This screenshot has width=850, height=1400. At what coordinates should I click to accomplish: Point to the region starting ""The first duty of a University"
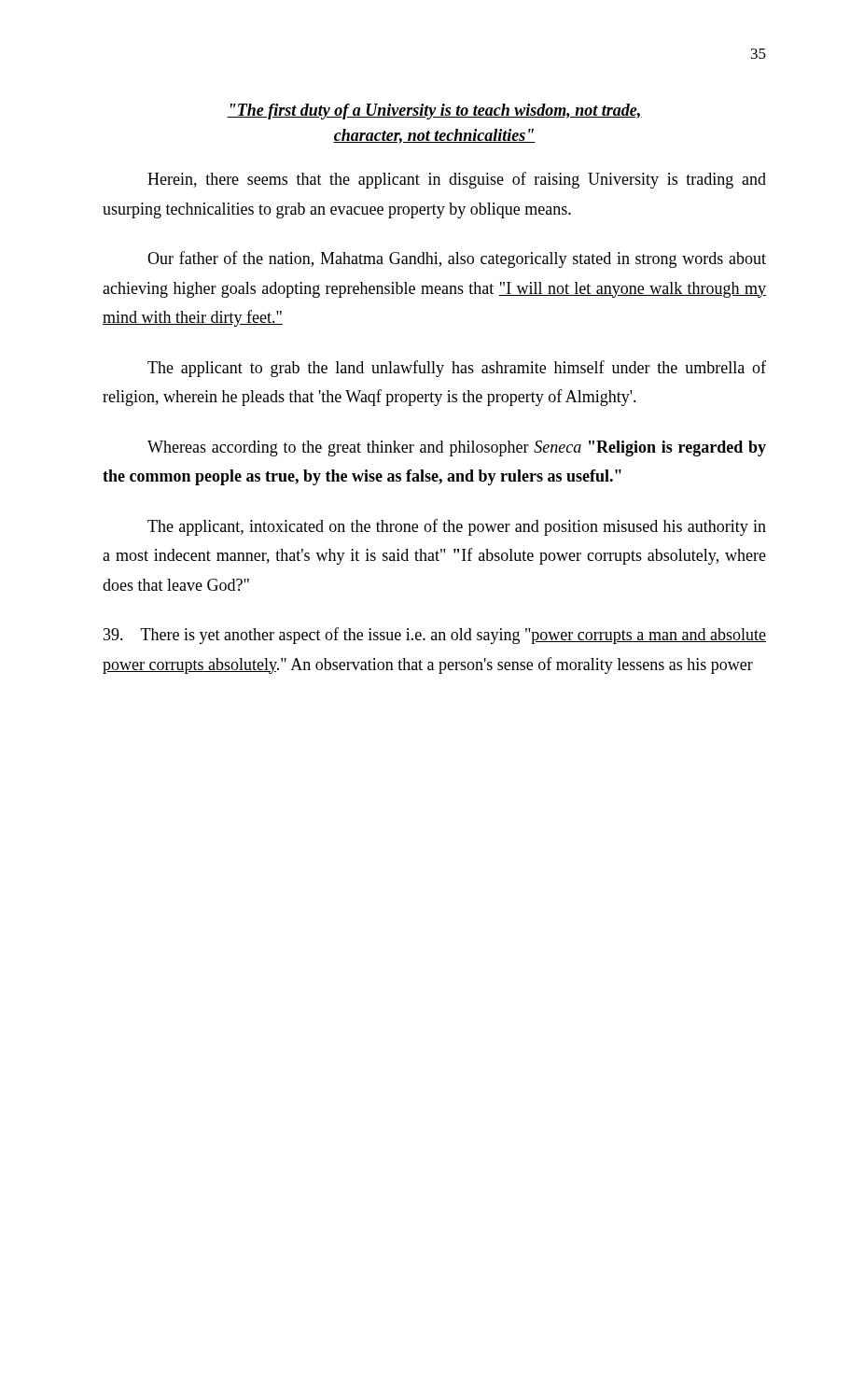pyautogui.click(x=434, y=123)
